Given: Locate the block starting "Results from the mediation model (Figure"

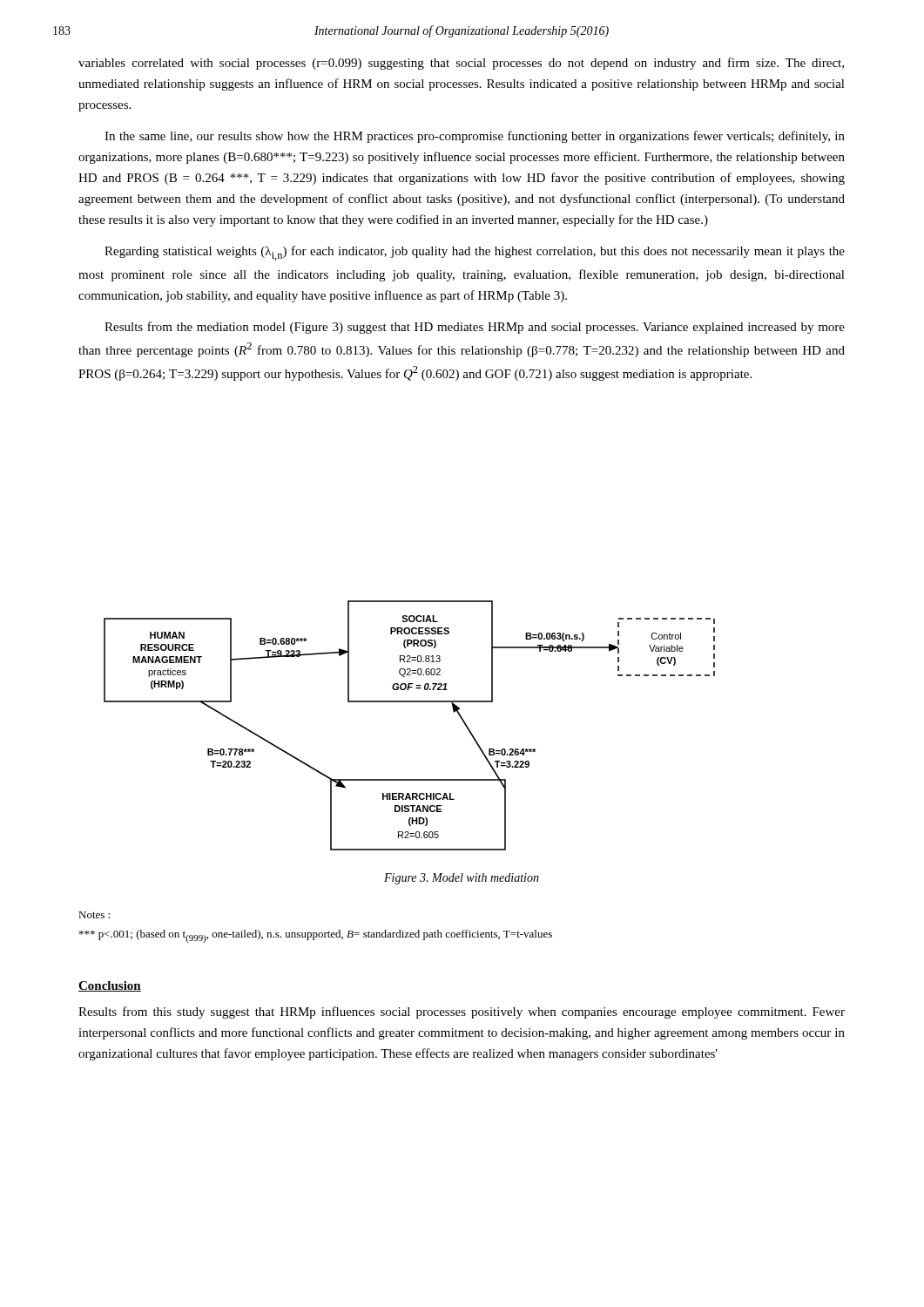Looking at the screenshot, I should pos(462,350).
